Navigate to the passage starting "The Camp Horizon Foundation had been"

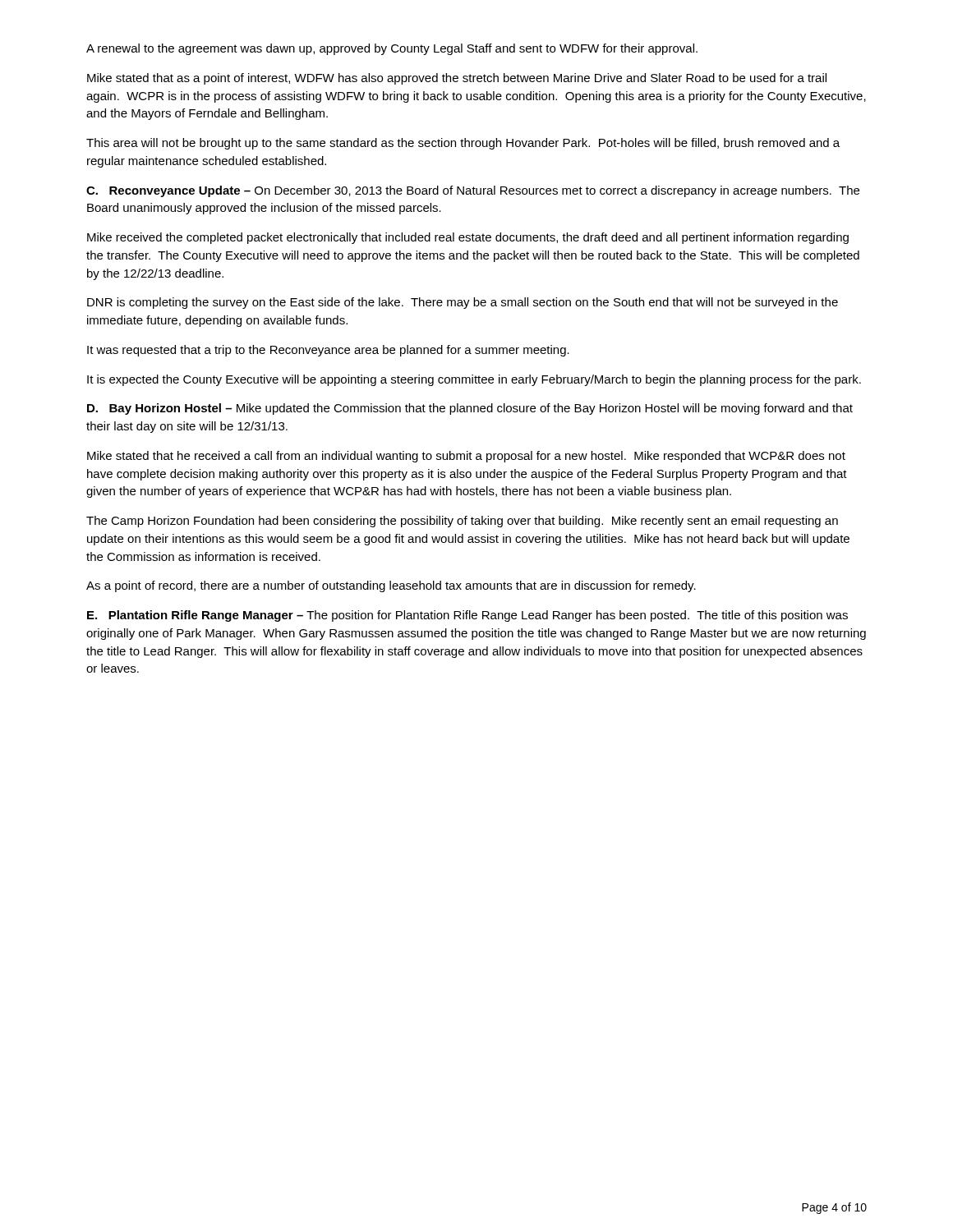[468, 538]
